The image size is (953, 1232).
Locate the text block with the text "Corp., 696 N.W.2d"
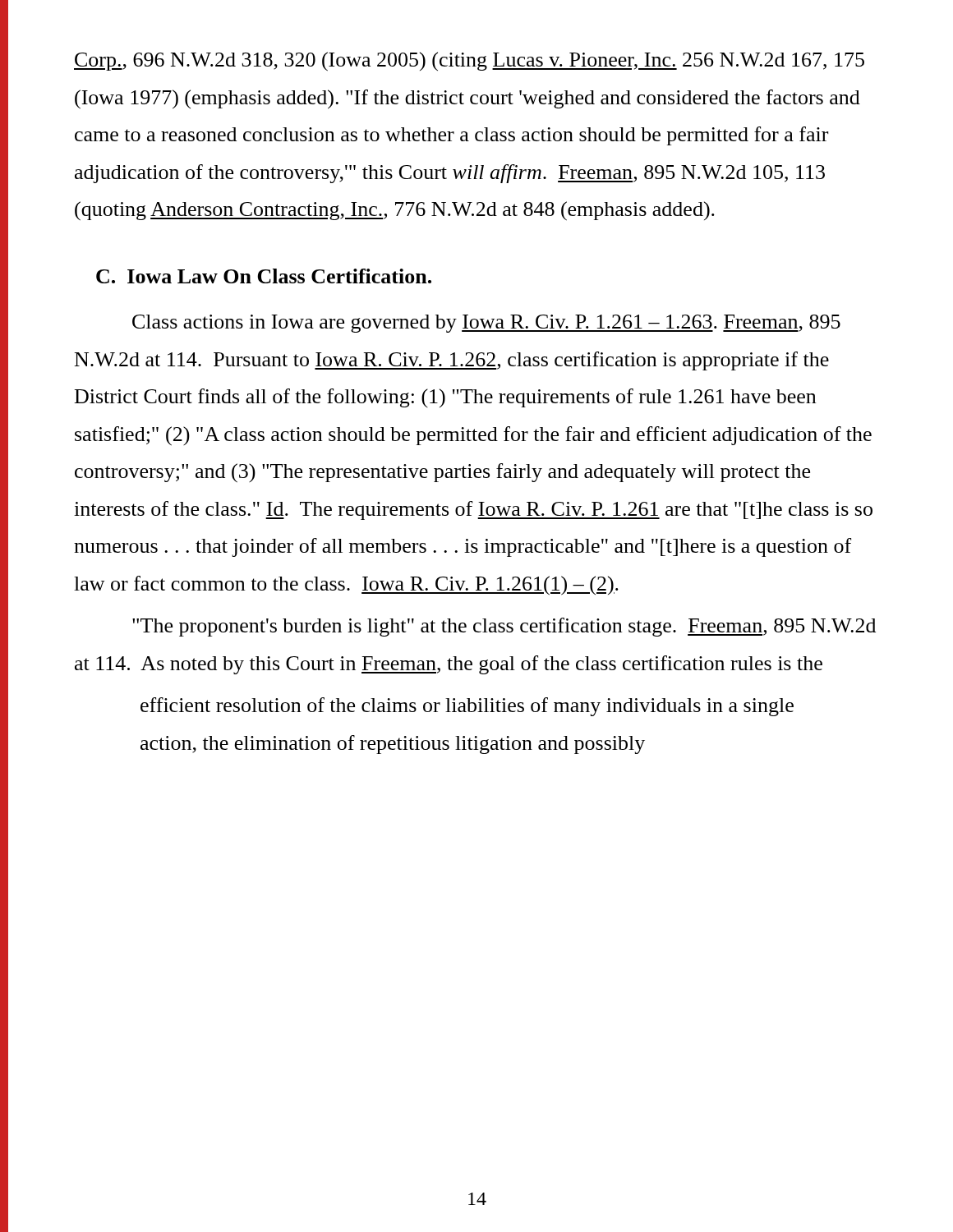(470, 134)
